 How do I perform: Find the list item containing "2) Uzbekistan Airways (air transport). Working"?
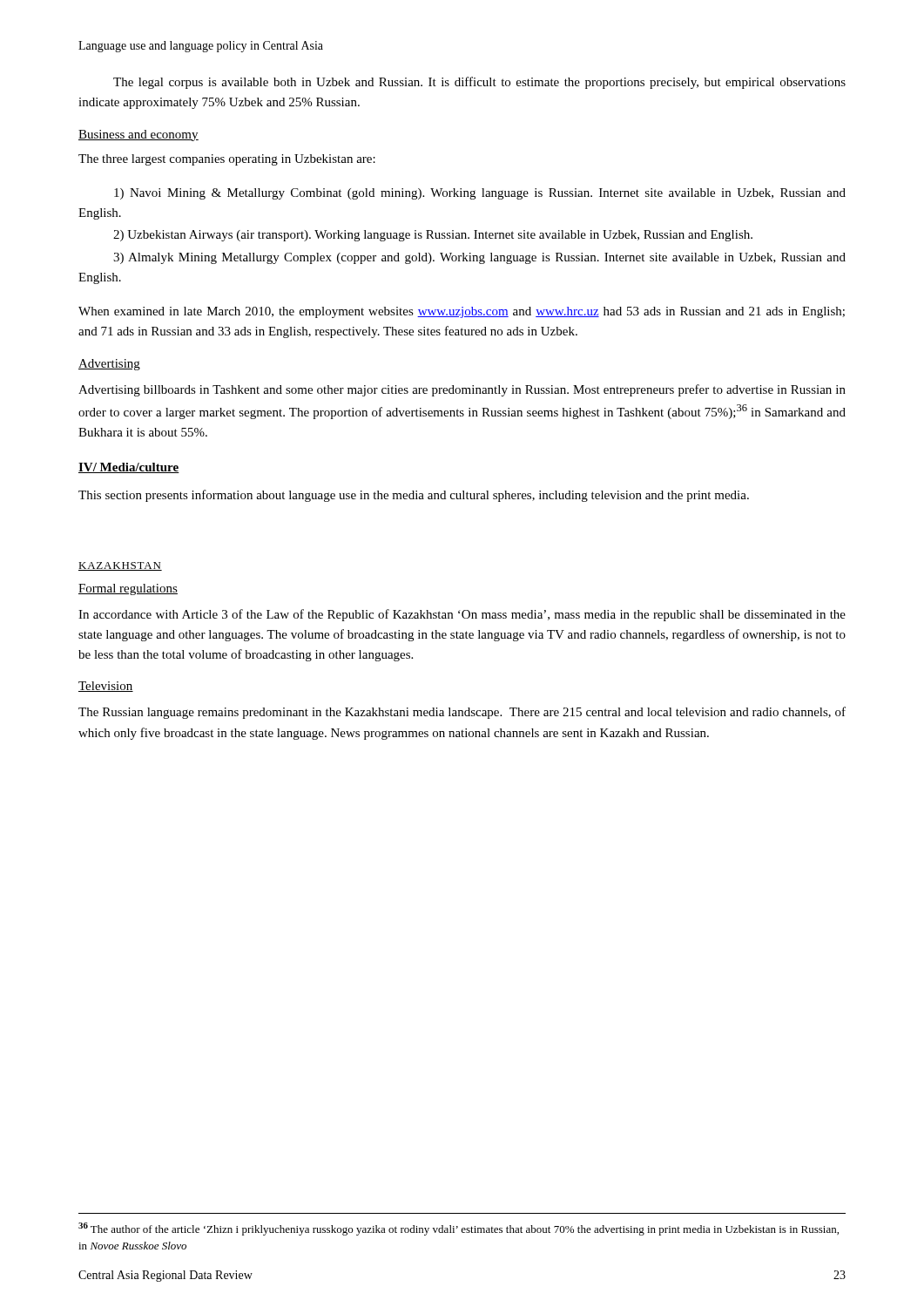coord(433,235)
